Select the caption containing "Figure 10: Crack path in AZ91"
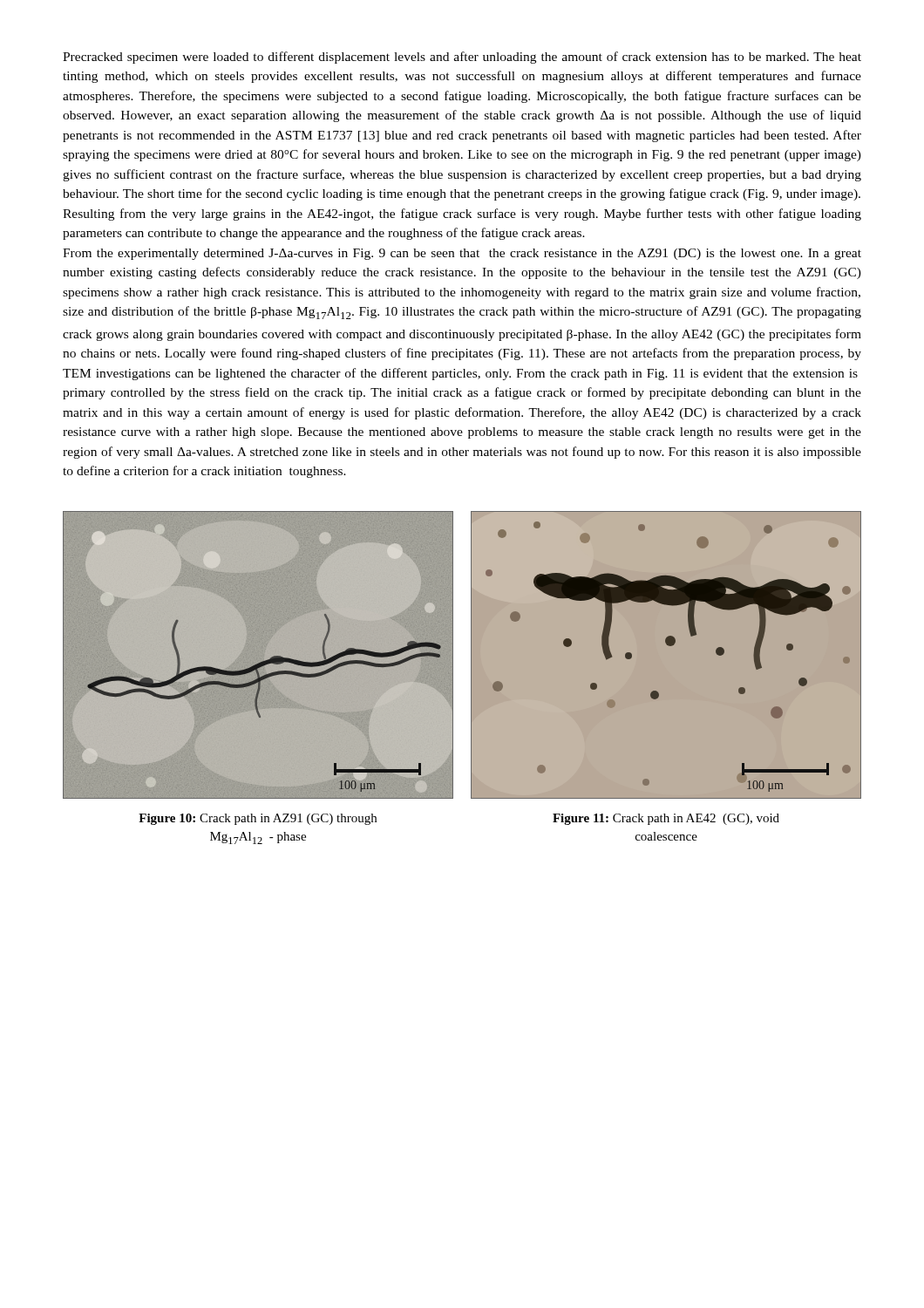924x1308 pixels. [x=258, y=829]
